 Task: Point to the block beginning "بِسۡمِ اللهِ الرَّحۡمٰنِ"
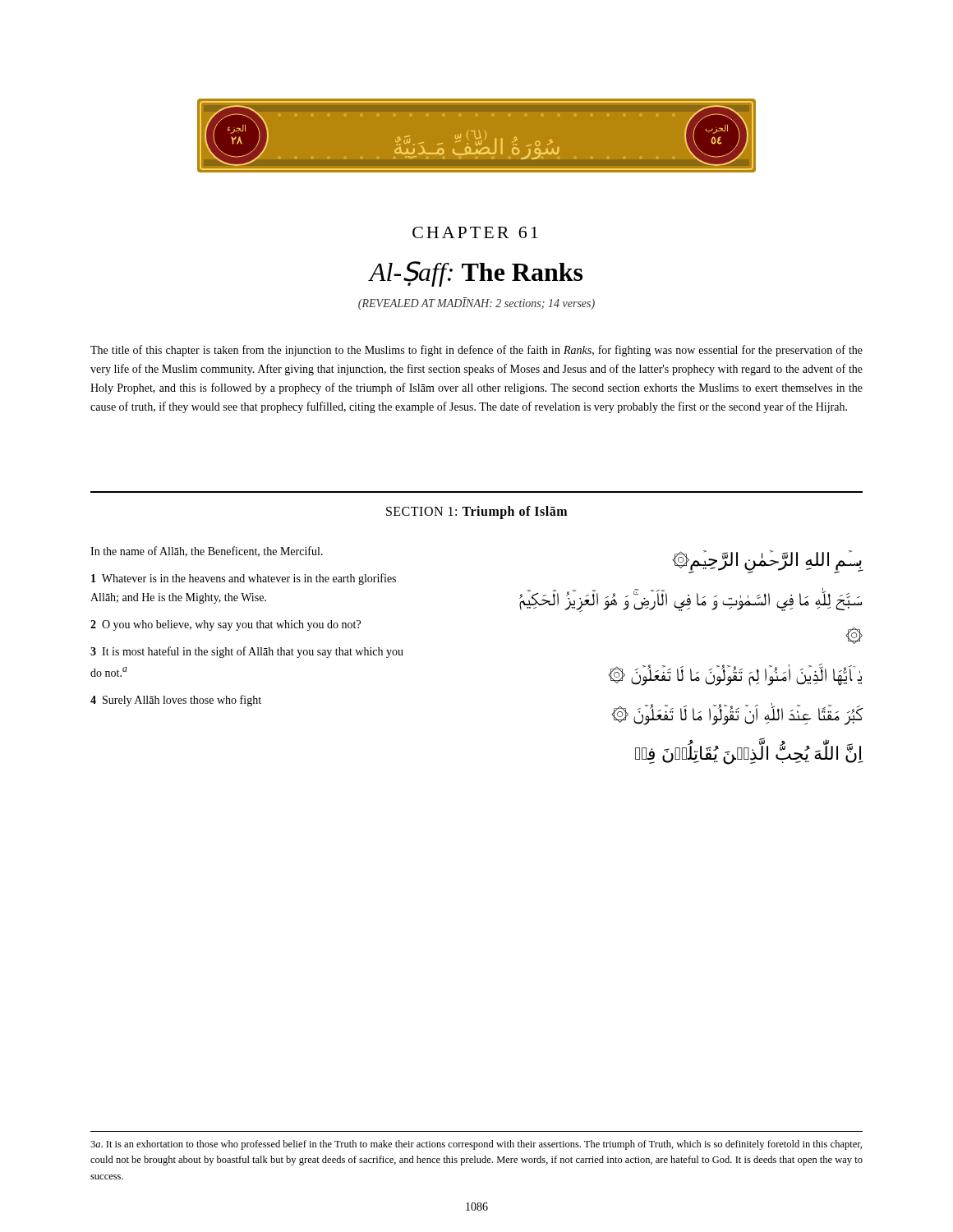(686, 657)
